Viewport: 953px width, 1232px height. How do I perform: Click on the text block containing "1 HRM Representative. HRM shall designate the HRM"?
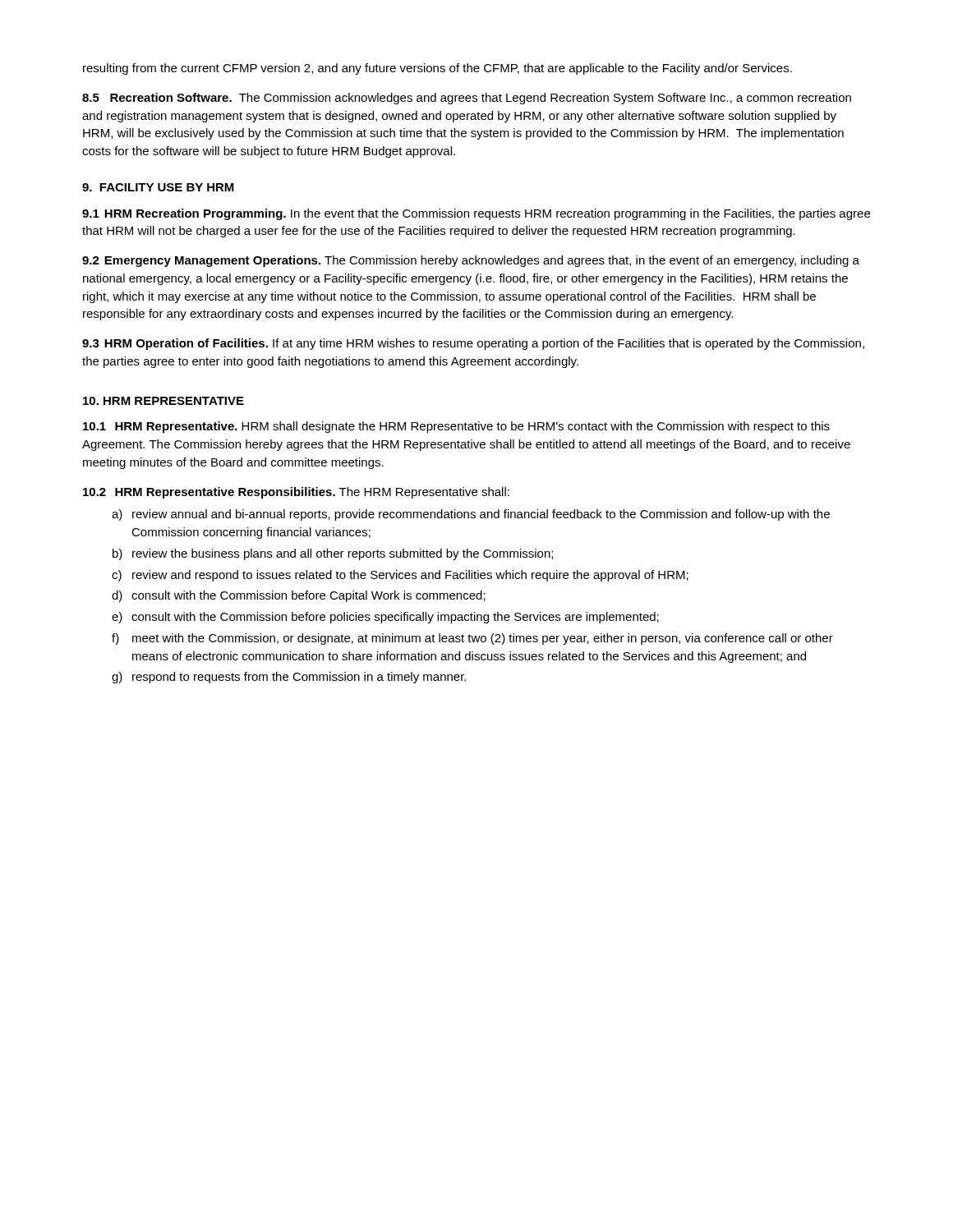tap(466, 444)
